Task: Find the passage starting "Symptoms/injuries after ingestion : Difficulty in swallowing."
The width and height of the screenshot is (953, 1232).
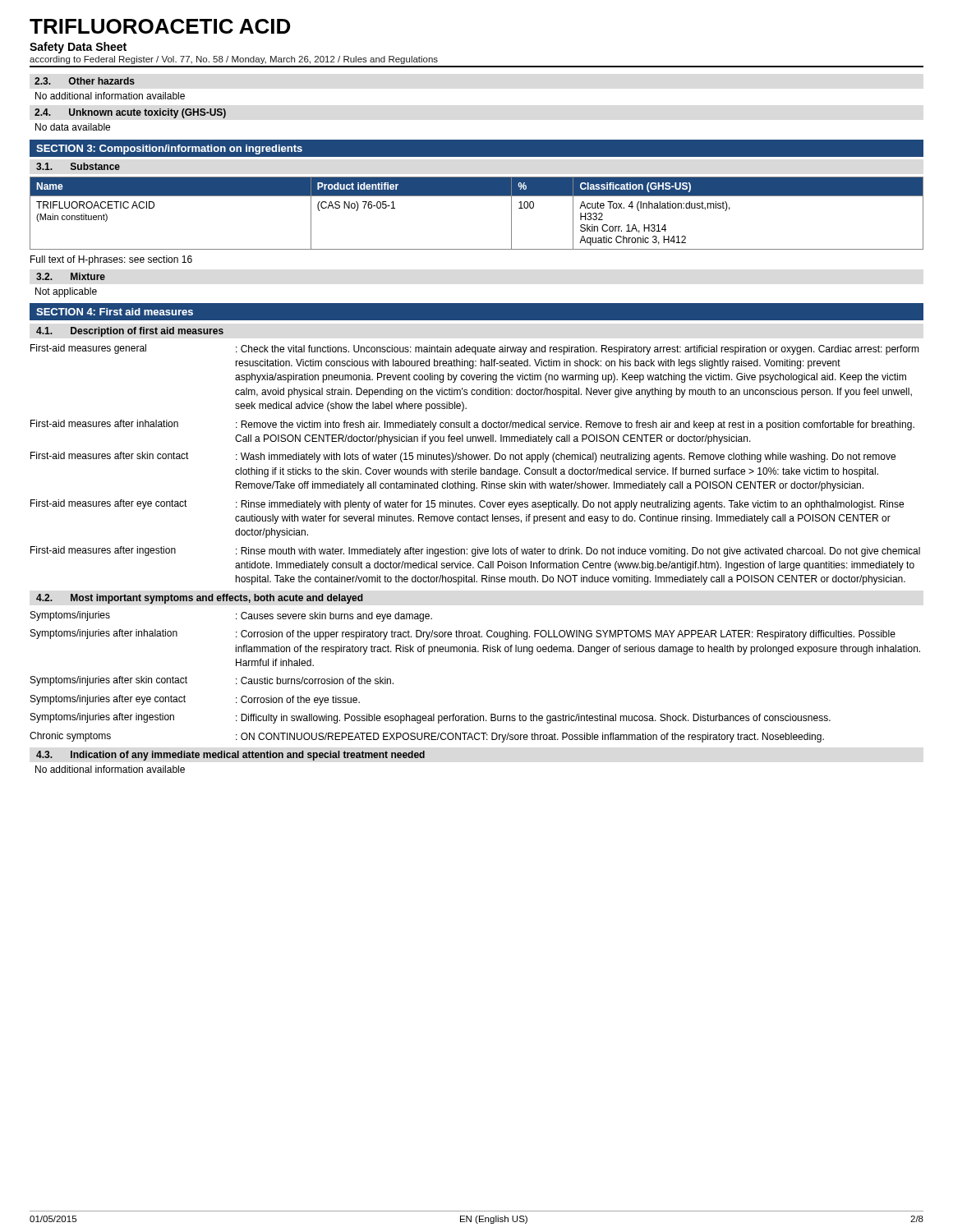Action: click(x=476, y=719)
